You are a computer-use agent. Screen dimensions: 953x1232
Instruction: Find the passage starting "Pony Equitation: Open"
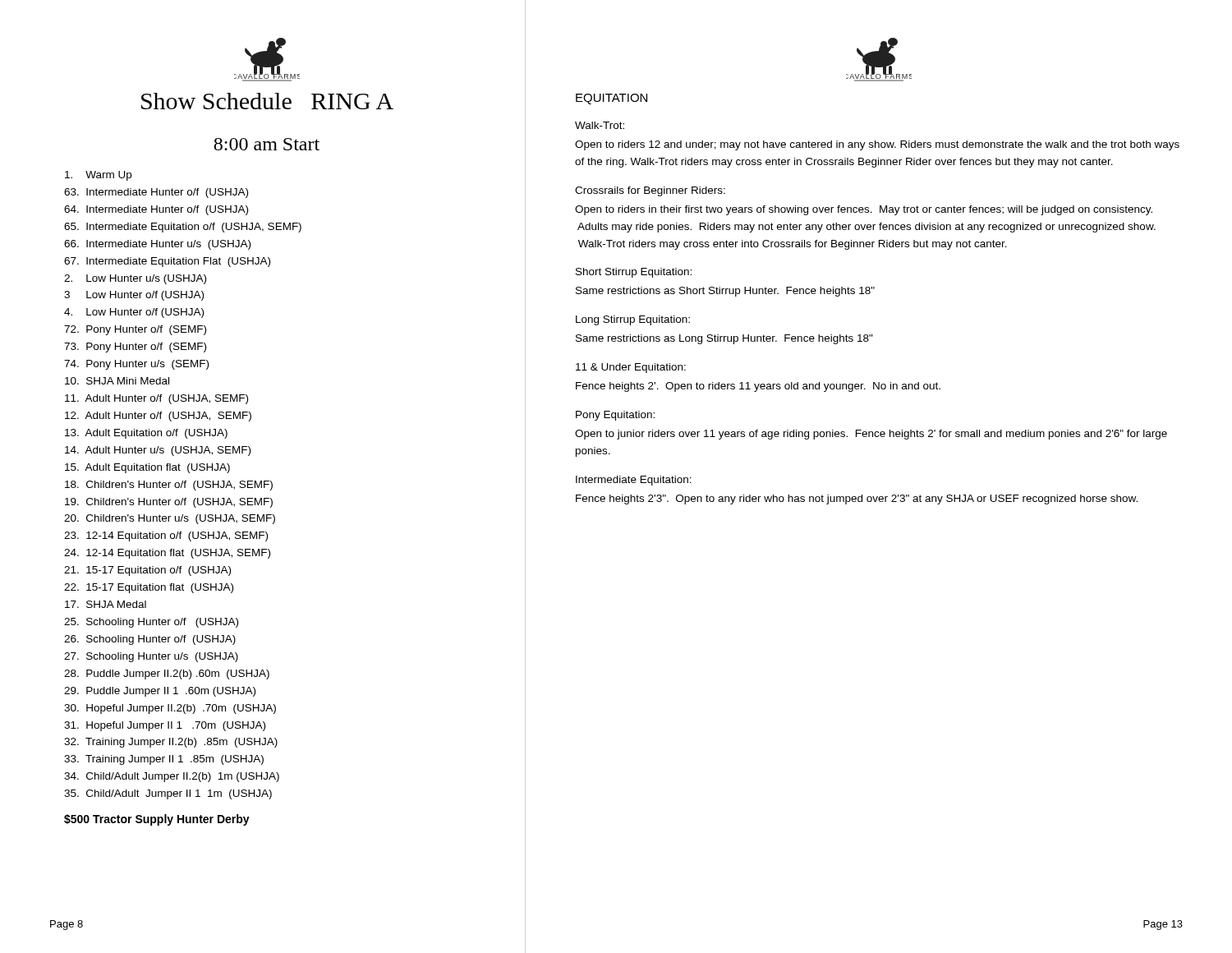click(879, 432)
